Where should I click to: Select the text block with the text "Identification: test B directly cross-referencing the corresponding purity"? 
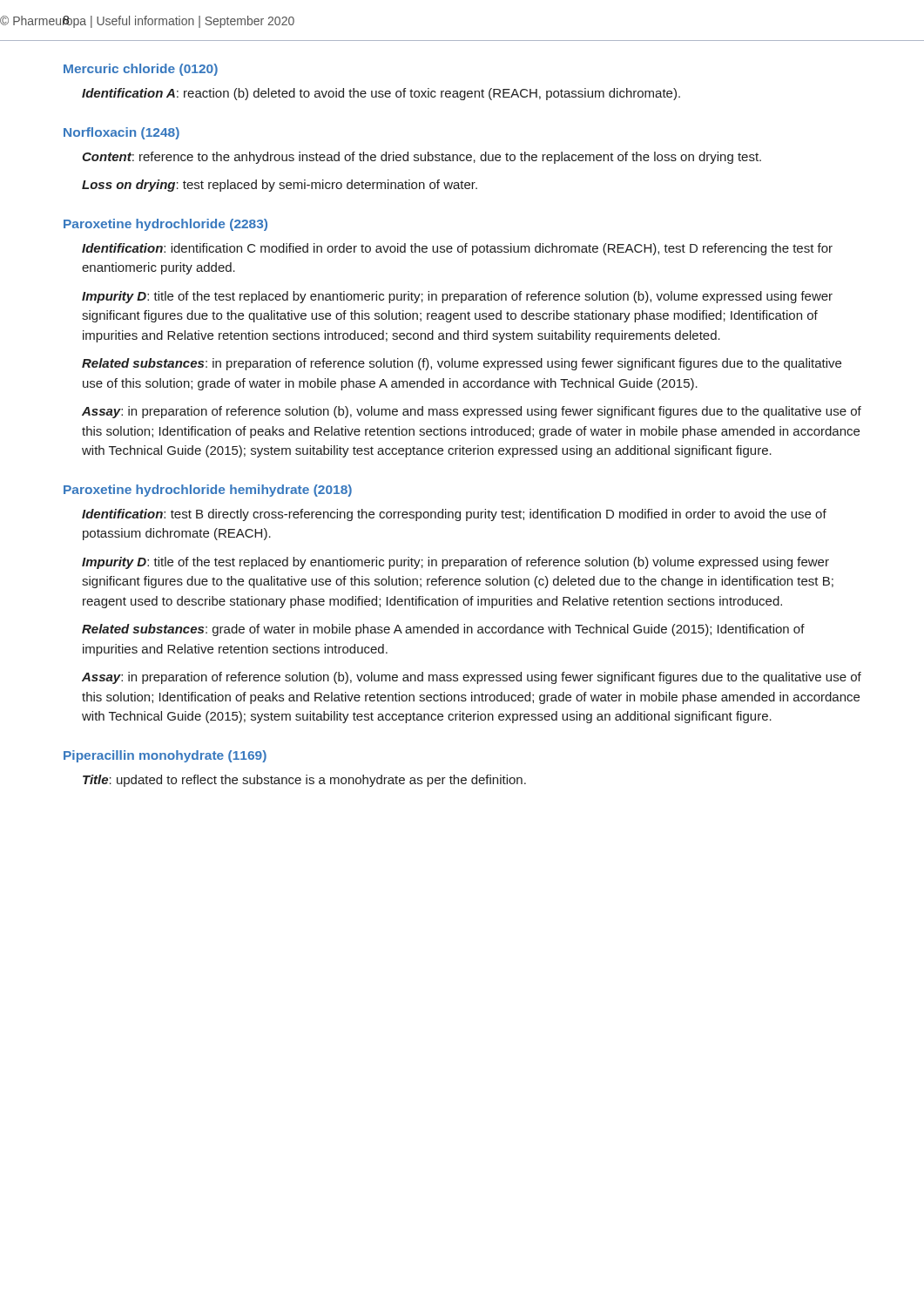[454, 523]
